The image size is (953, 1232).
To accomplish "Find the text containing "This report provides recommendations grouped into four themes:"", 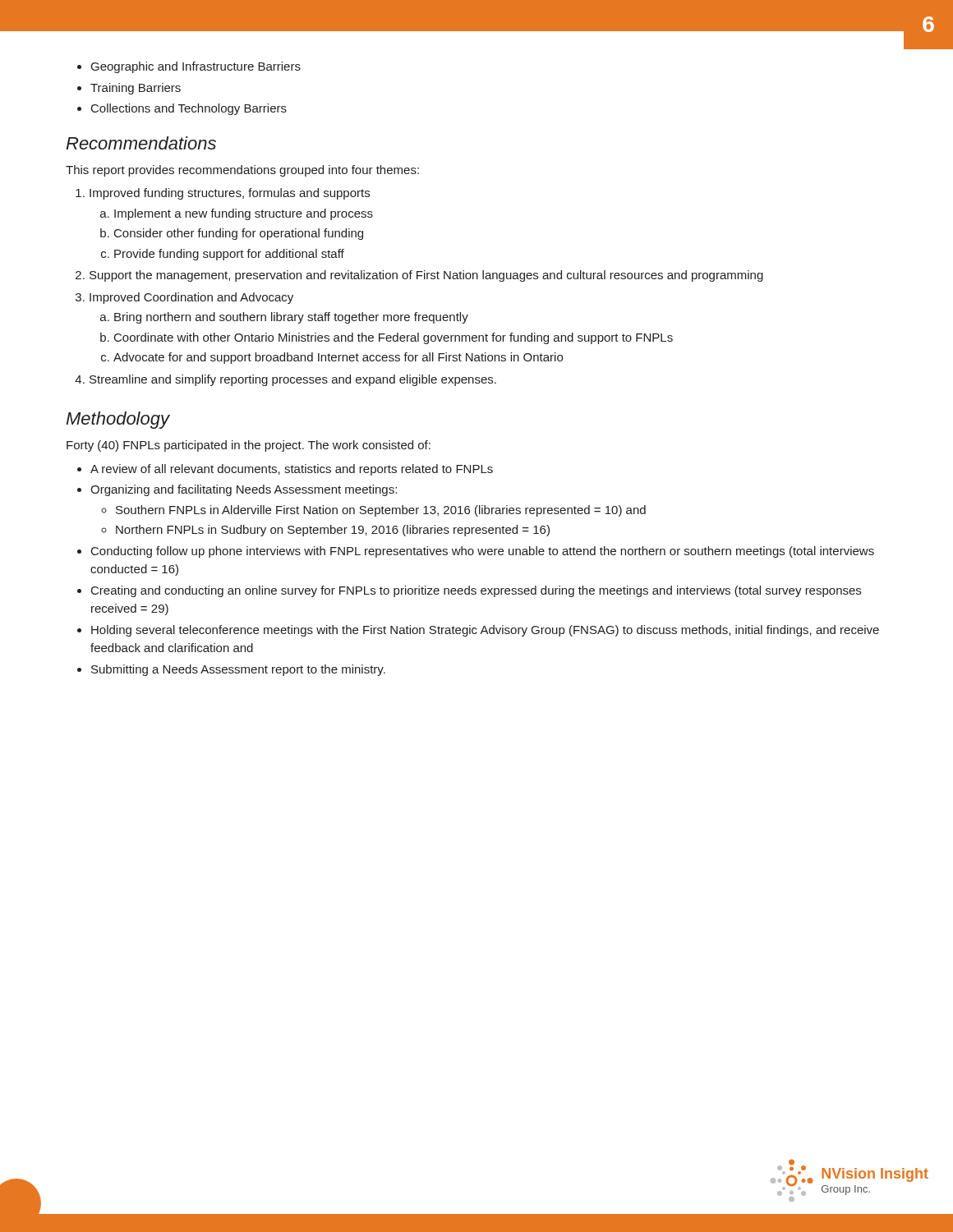I will (x=243, y=169).
